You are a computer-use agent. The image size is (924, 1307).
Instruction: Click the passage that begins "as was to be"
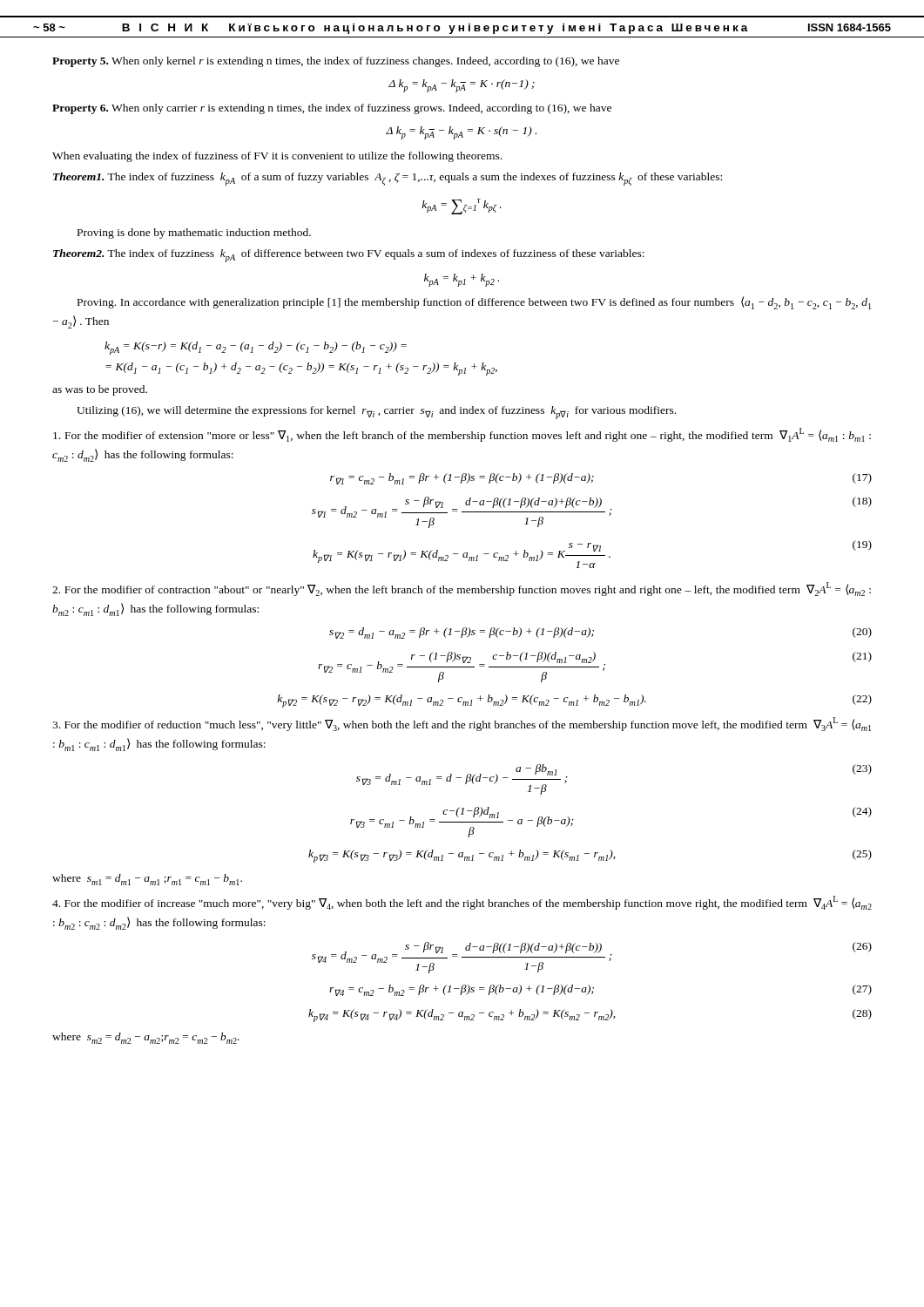[x=100, y=389]
